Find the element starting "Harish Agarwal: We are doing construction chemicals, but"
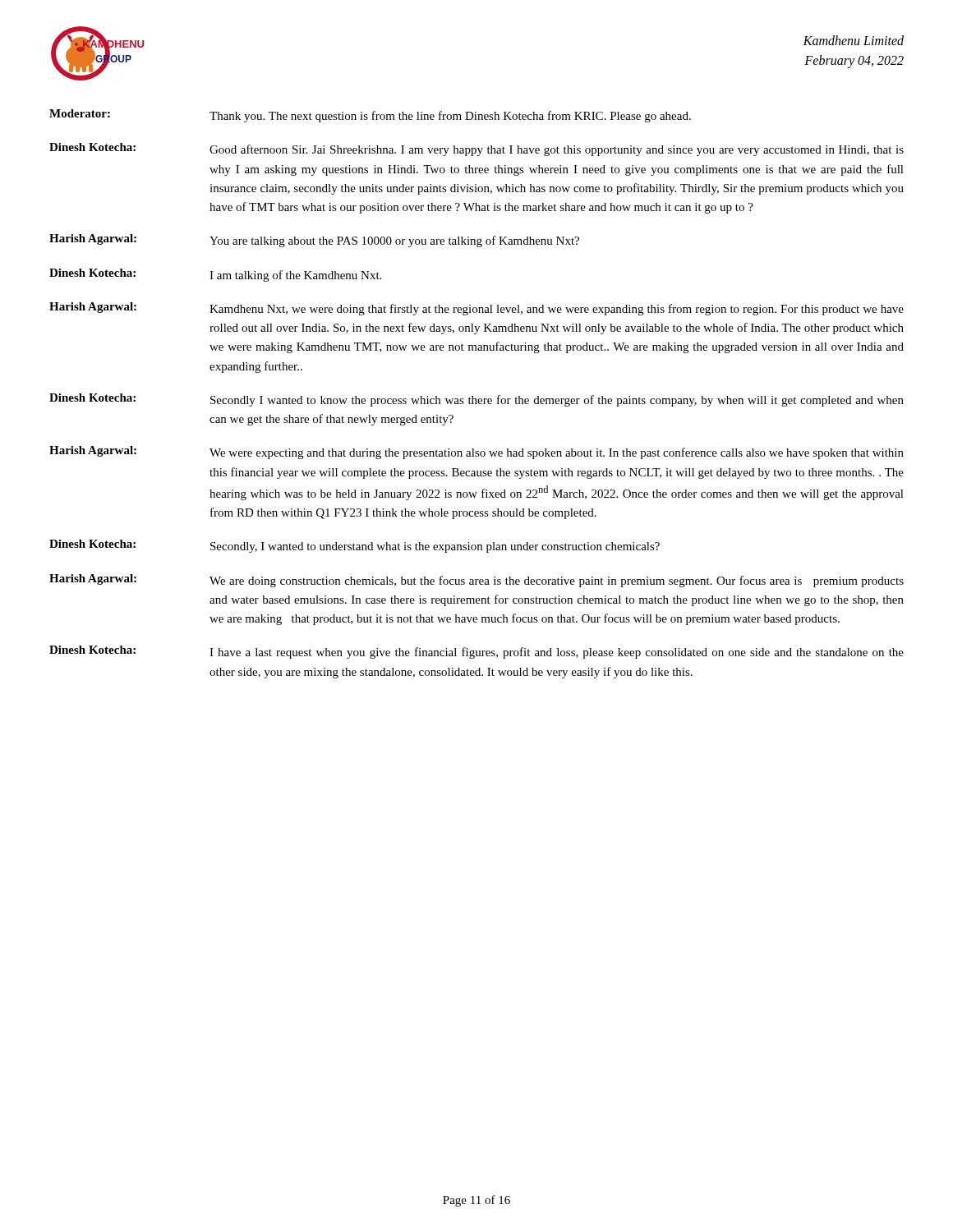The width and height of the screenshot is (953, 1232). 476,600
